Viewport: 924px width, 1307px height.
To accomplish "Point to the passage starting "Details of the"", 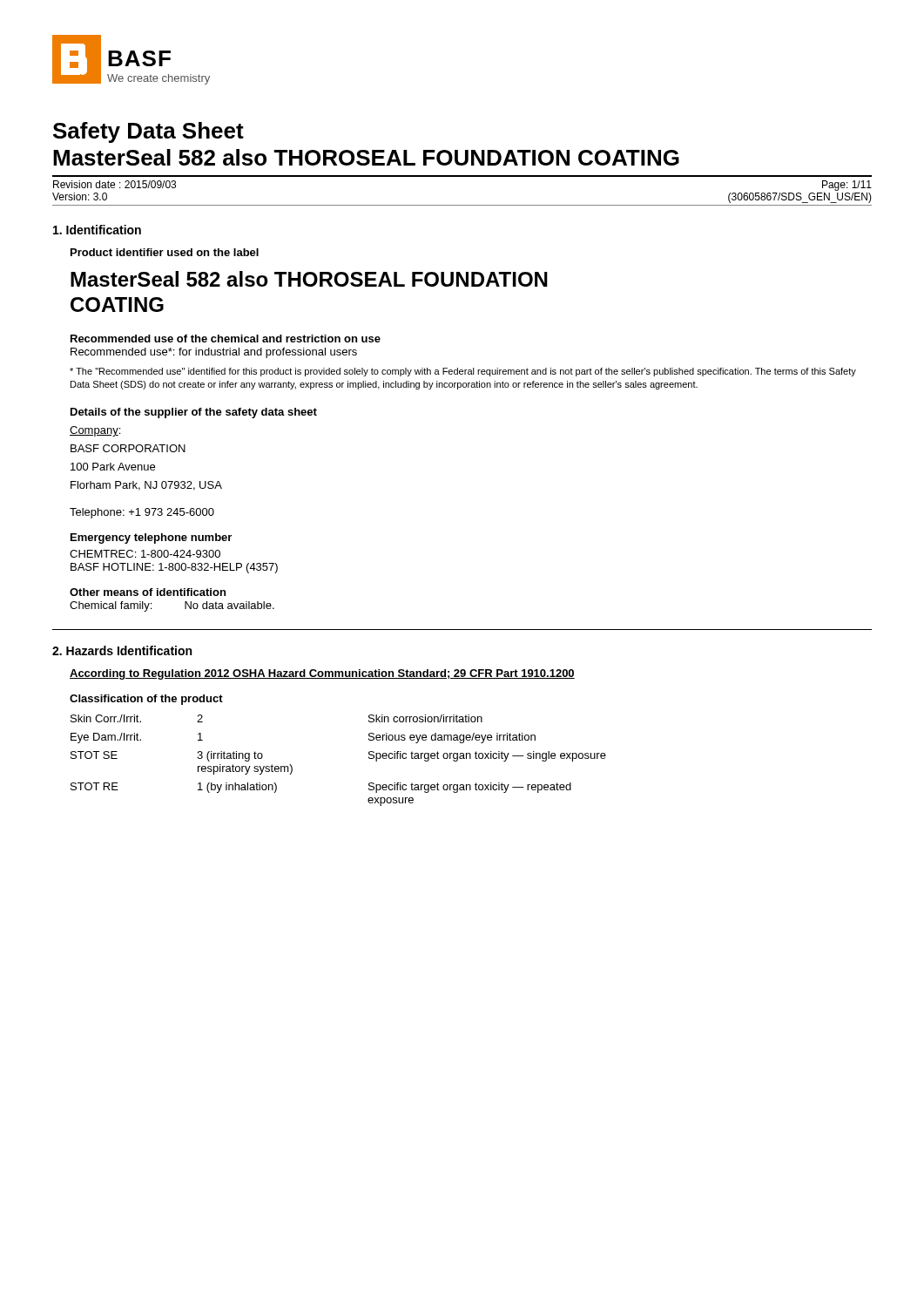I will click(x=193, y=412).
